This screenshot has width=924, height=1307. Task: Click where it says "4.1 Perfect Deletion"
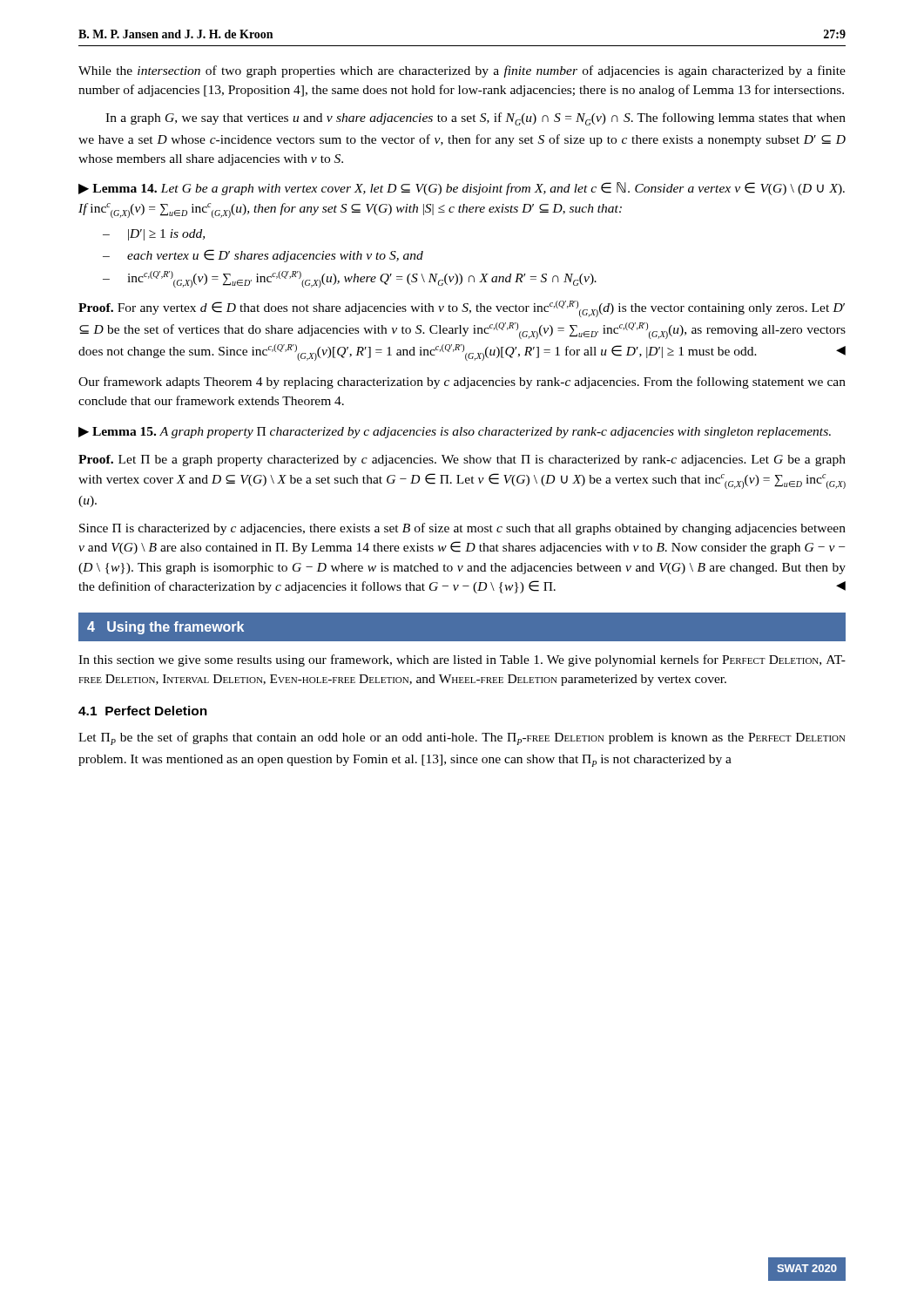(x=143, y=710)
